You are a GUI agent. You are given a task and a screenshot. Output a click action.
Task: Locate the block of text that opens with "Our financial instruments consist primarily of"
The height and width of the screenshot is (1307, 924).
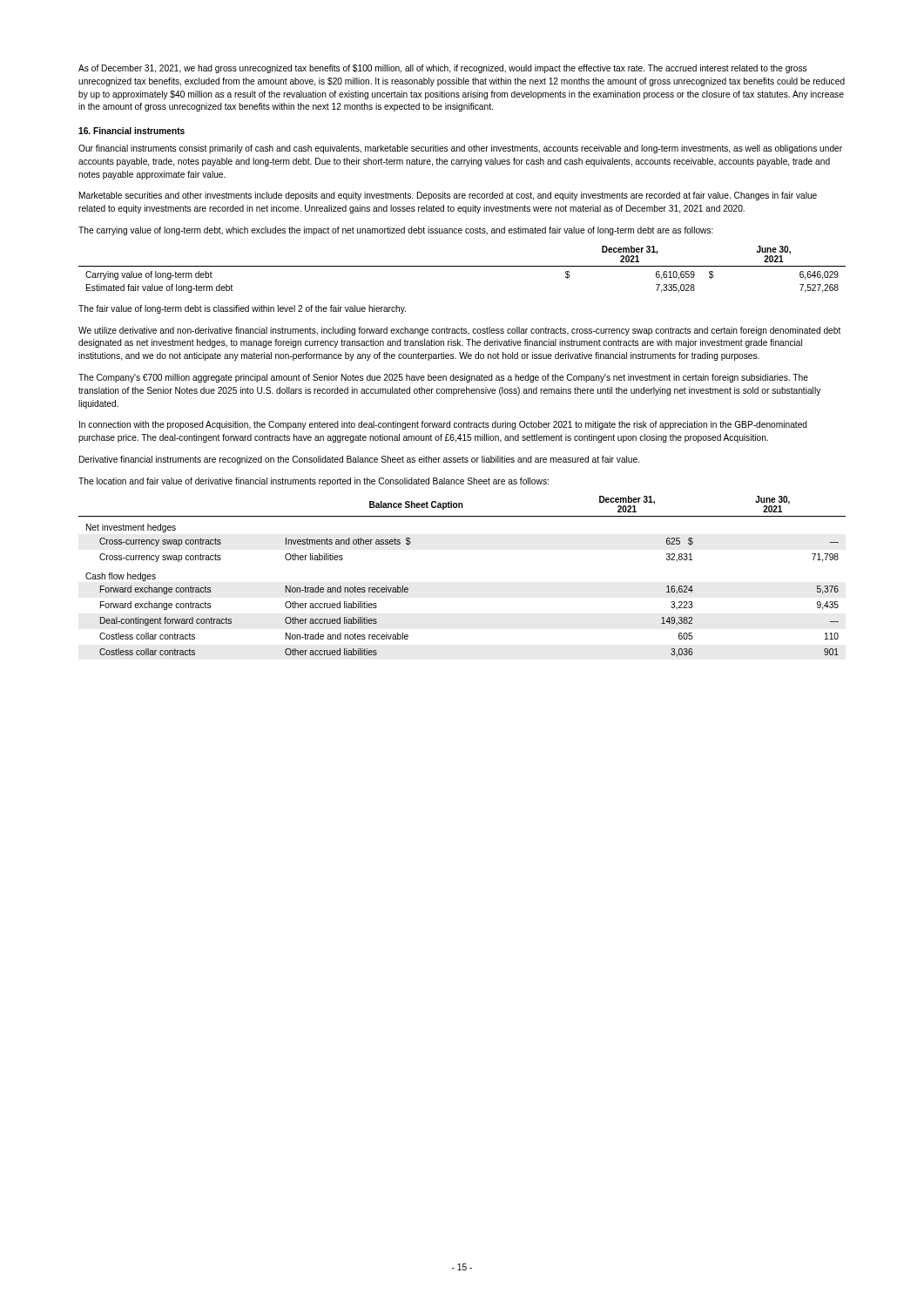point(460,162)
